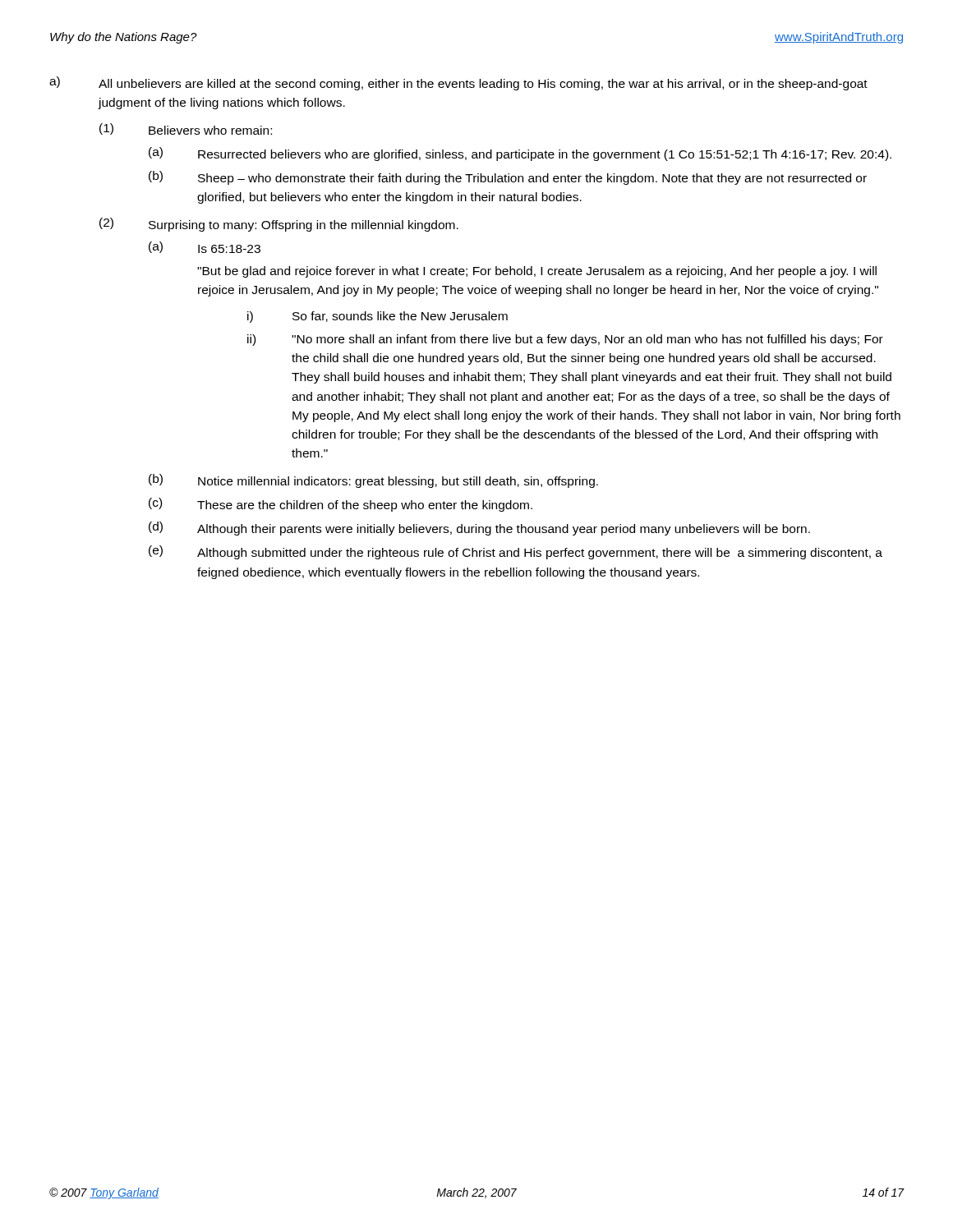The width and height of the screenshot is (953, 1232).
Task: Select the list item containing "(b) Notice millennial indicators: great blessing,"
Action: [x=526, y=481]
